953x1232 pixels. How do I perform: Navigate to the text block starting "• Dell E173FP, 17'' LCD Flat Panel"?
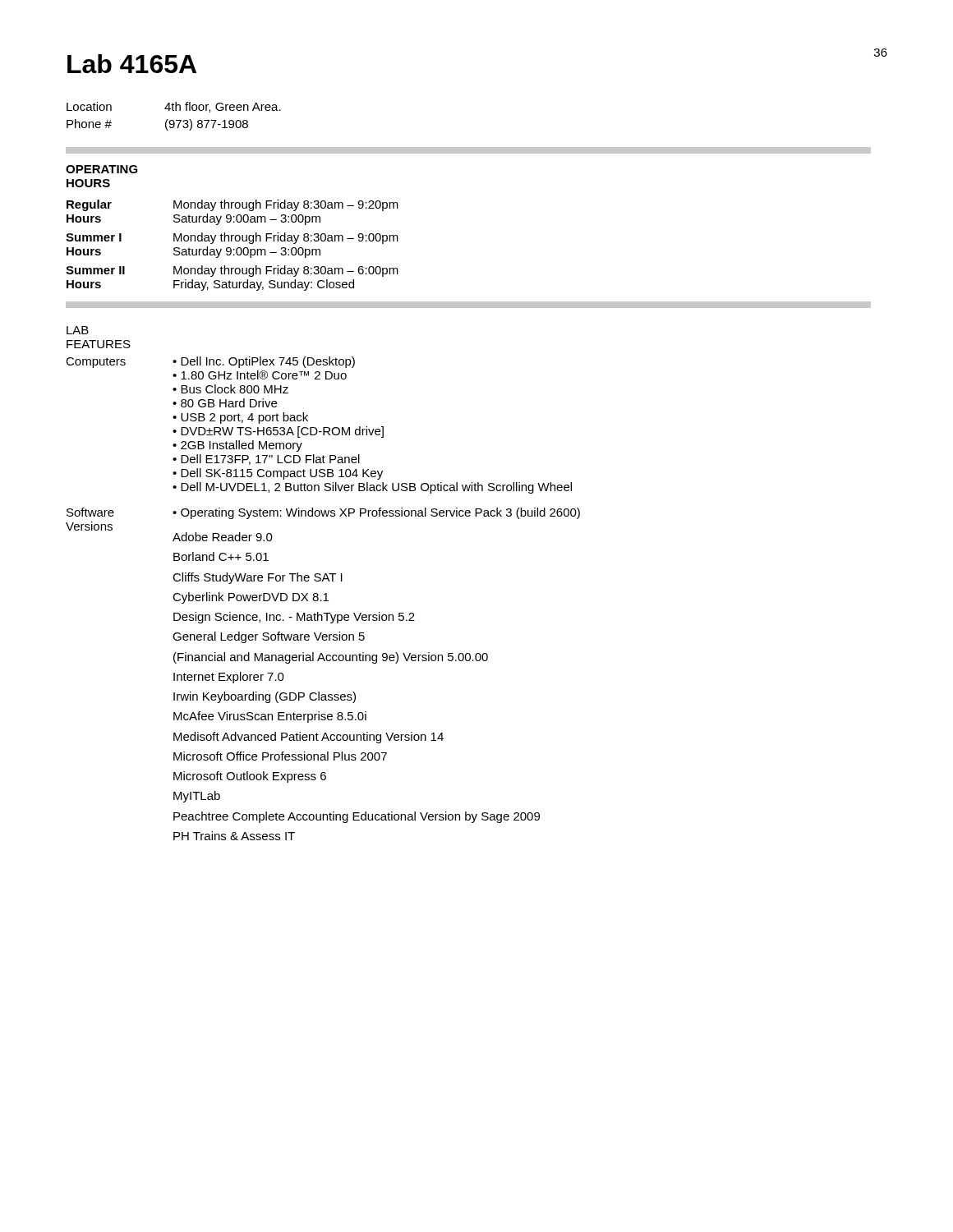(266, 459)
